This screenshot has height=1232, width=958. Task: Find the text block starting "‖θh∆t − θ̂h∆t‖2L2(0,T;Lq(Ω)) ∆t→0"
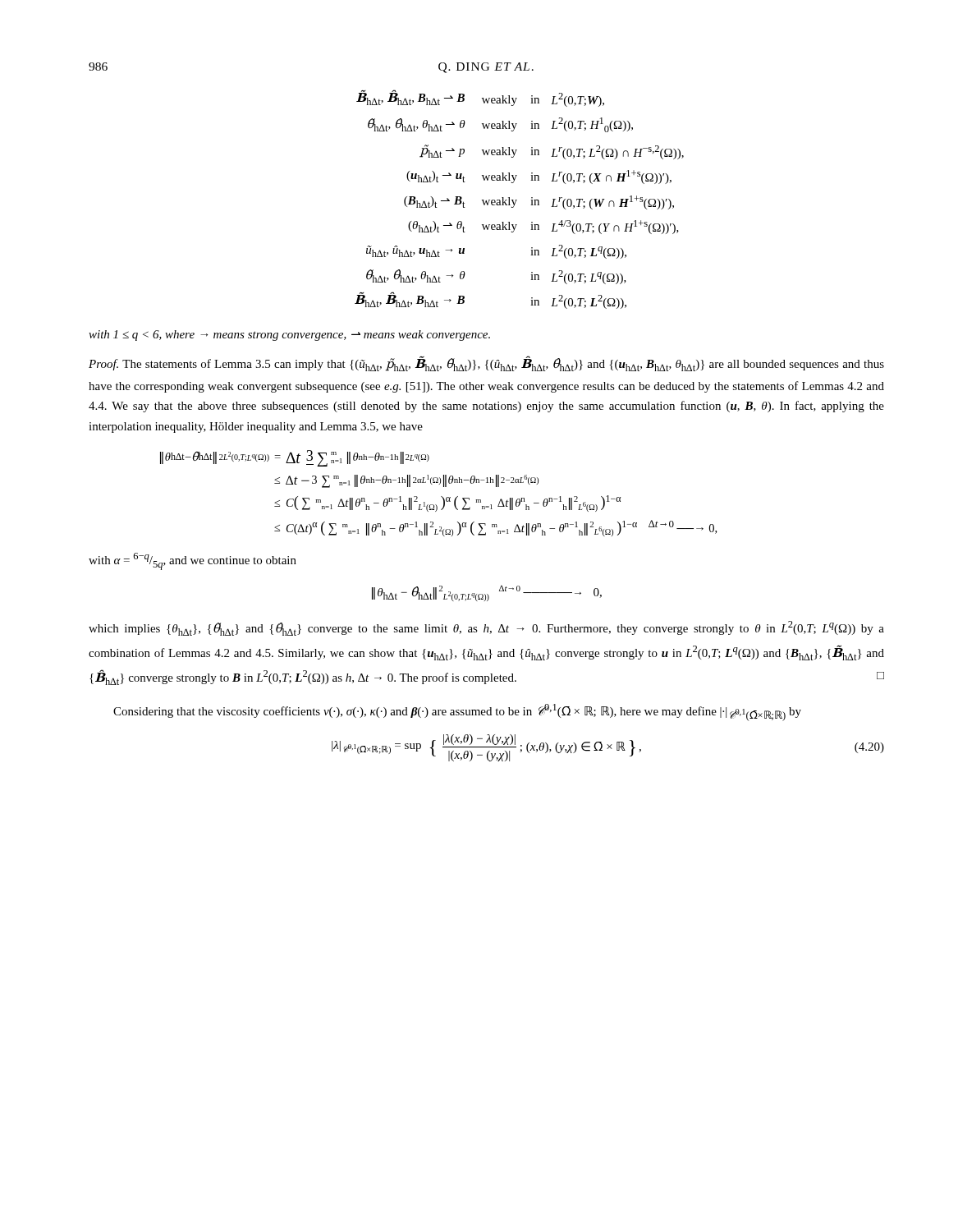point(486,593)
